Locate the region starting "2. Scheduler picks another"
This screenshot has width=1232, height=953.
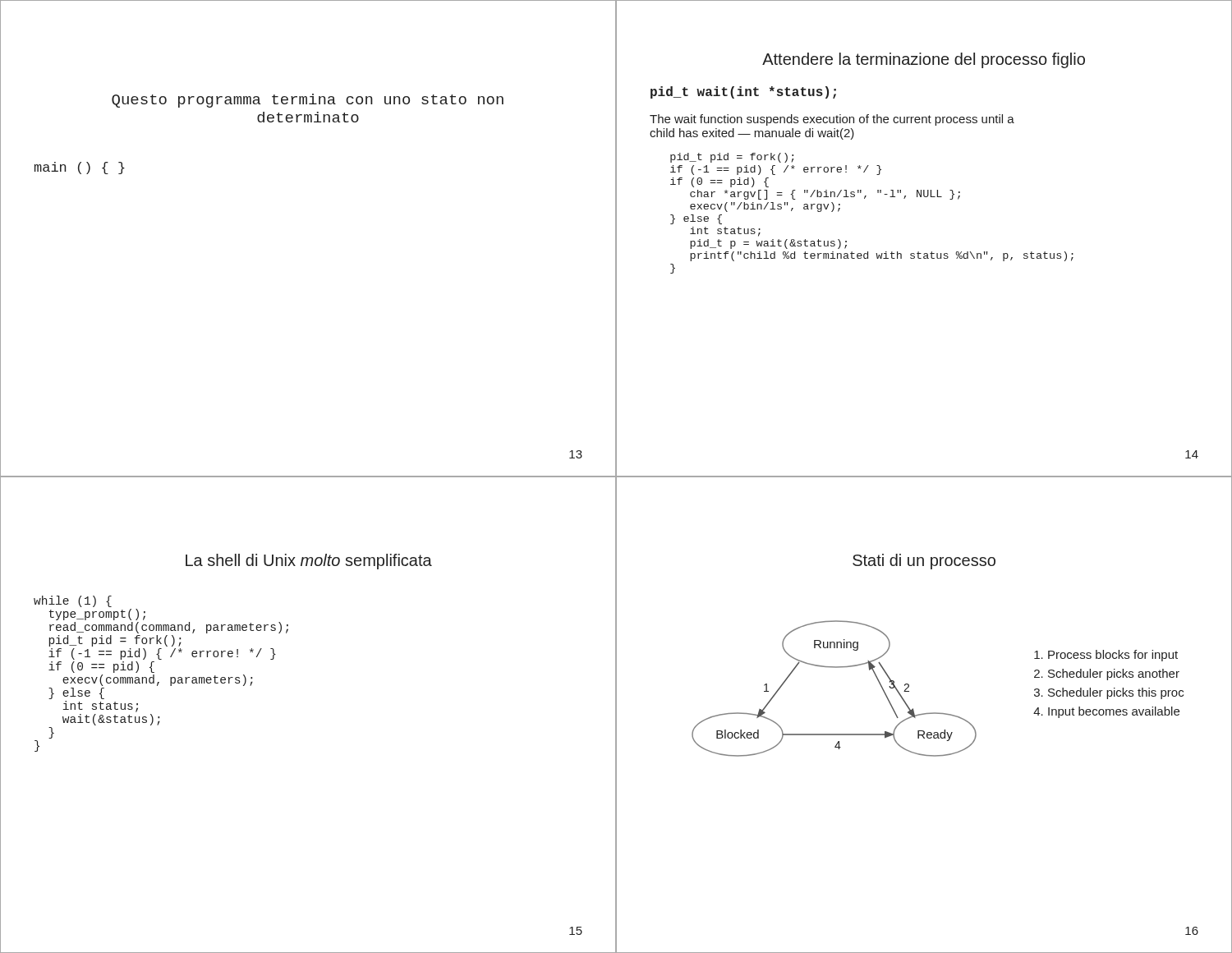[x=1106, y=673]
